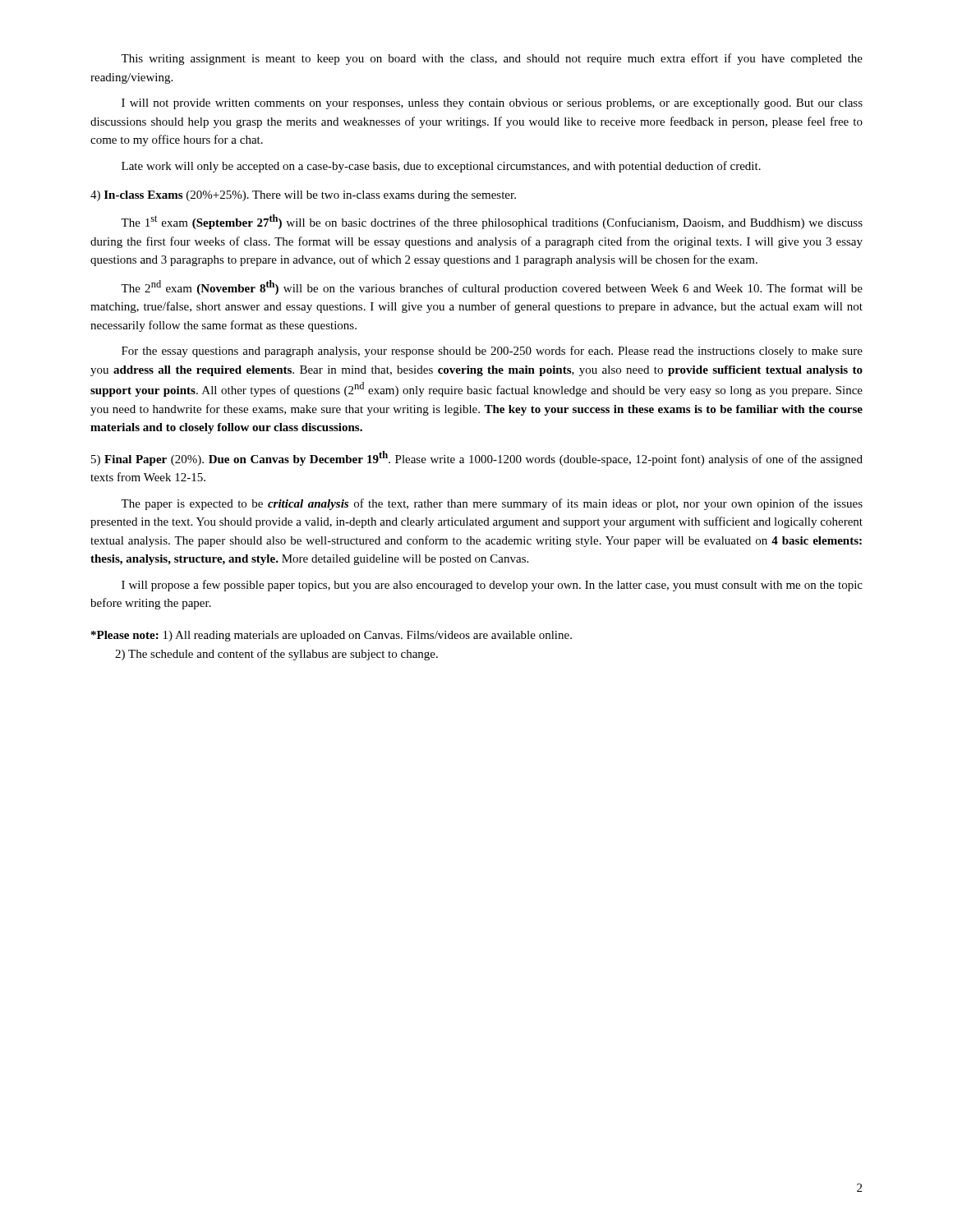
Task: Find the block on this page that starts "I will not provide written comments"
Action: click(476, 121)
